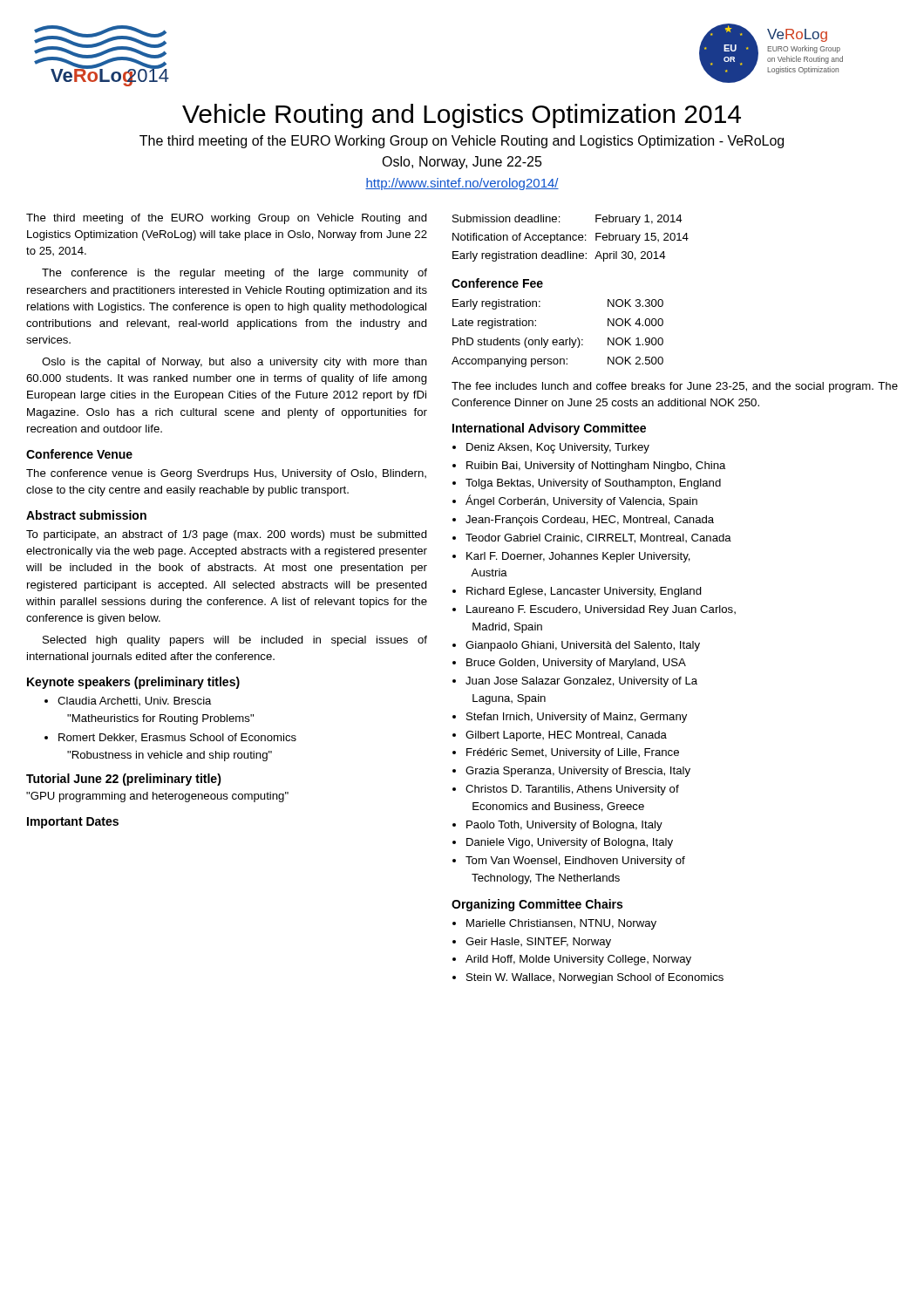Image resolution: width=924 pixels, height=1308 pixels.
Task: Point to the block beginning "Paolo Toth, University"
Action: 564,824
